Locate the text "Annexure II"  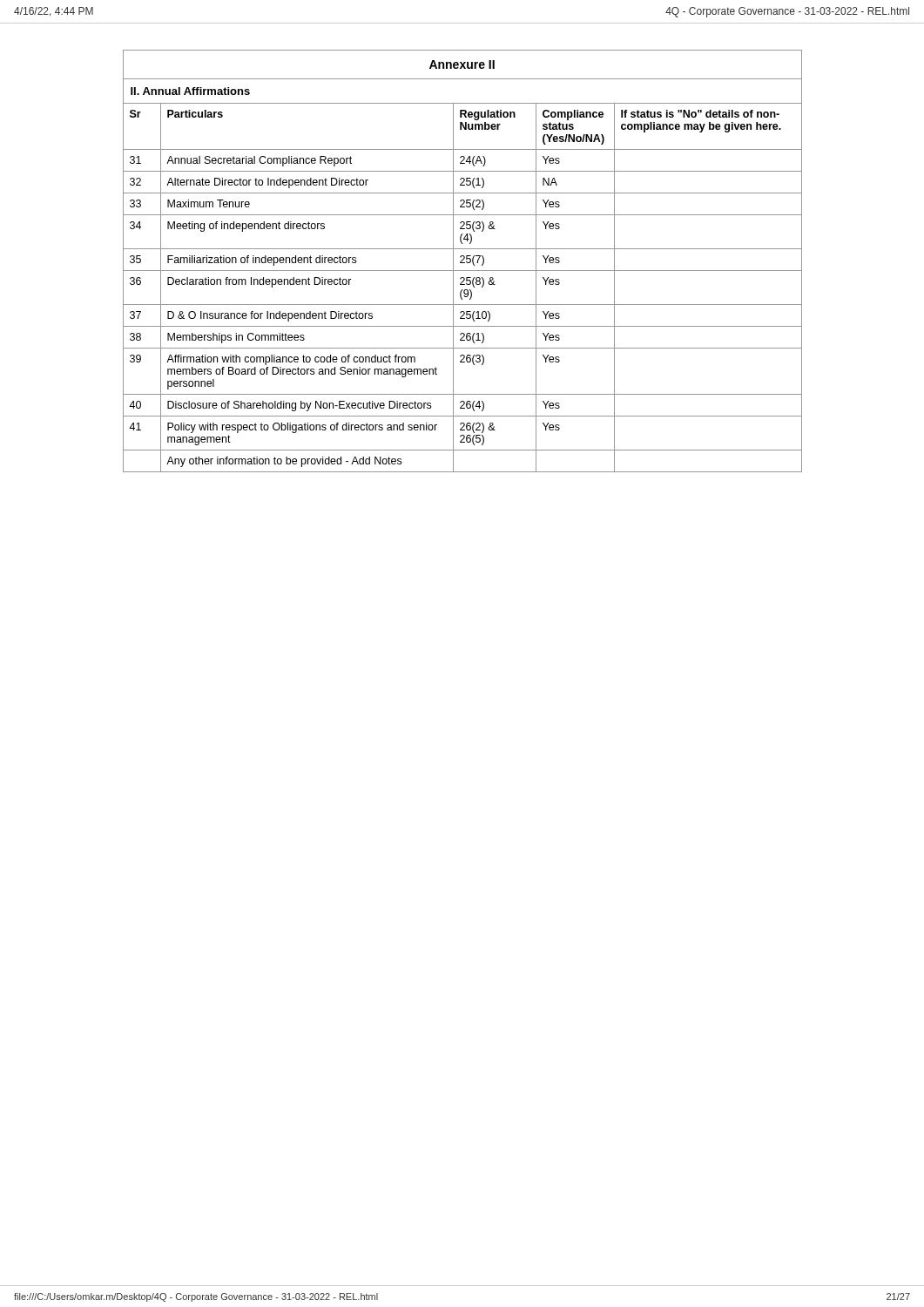coord(462,65)
